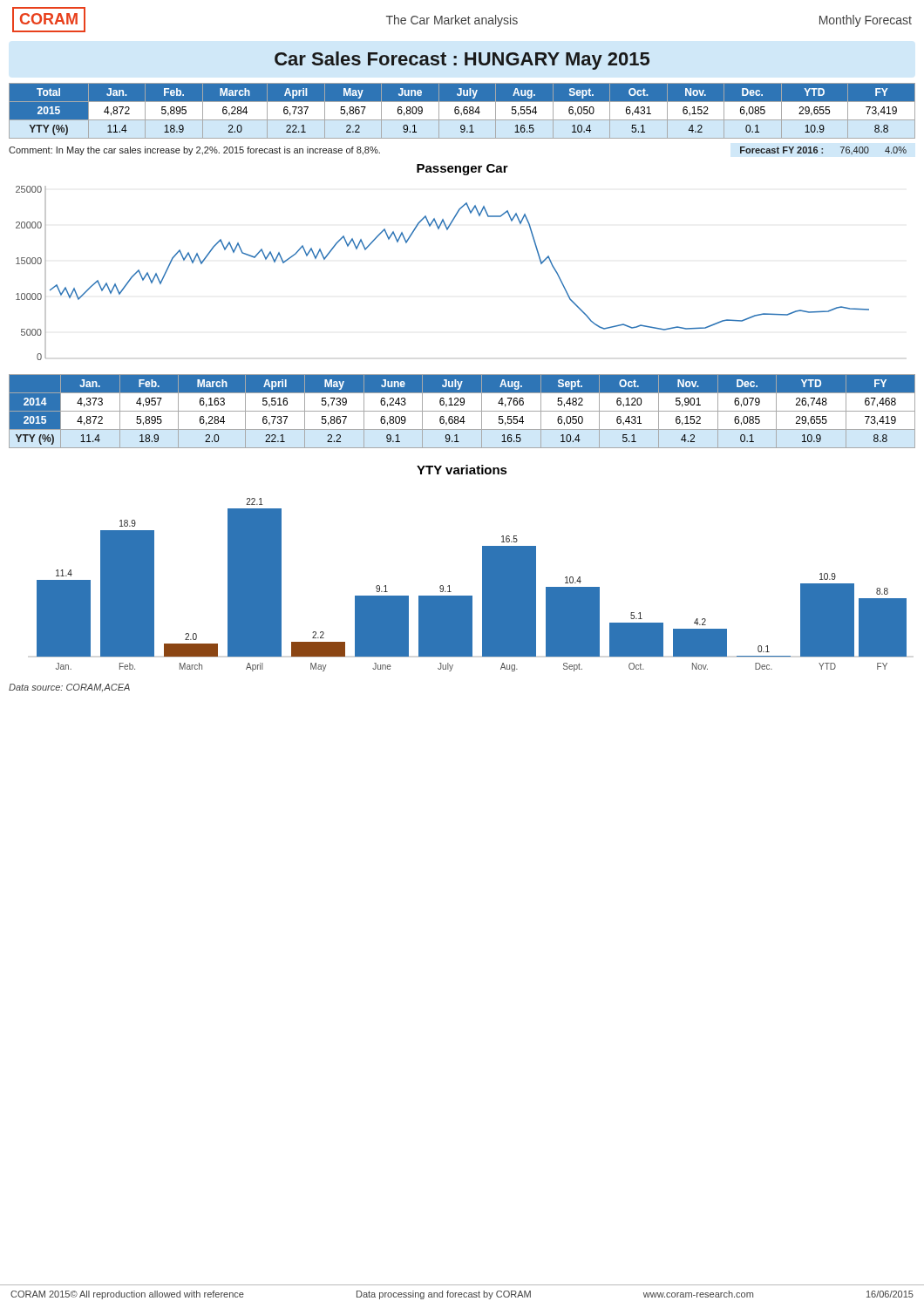
Task: Find "Data source: CORAM,ACEA" on this page
Action: (x=69, y=687)
